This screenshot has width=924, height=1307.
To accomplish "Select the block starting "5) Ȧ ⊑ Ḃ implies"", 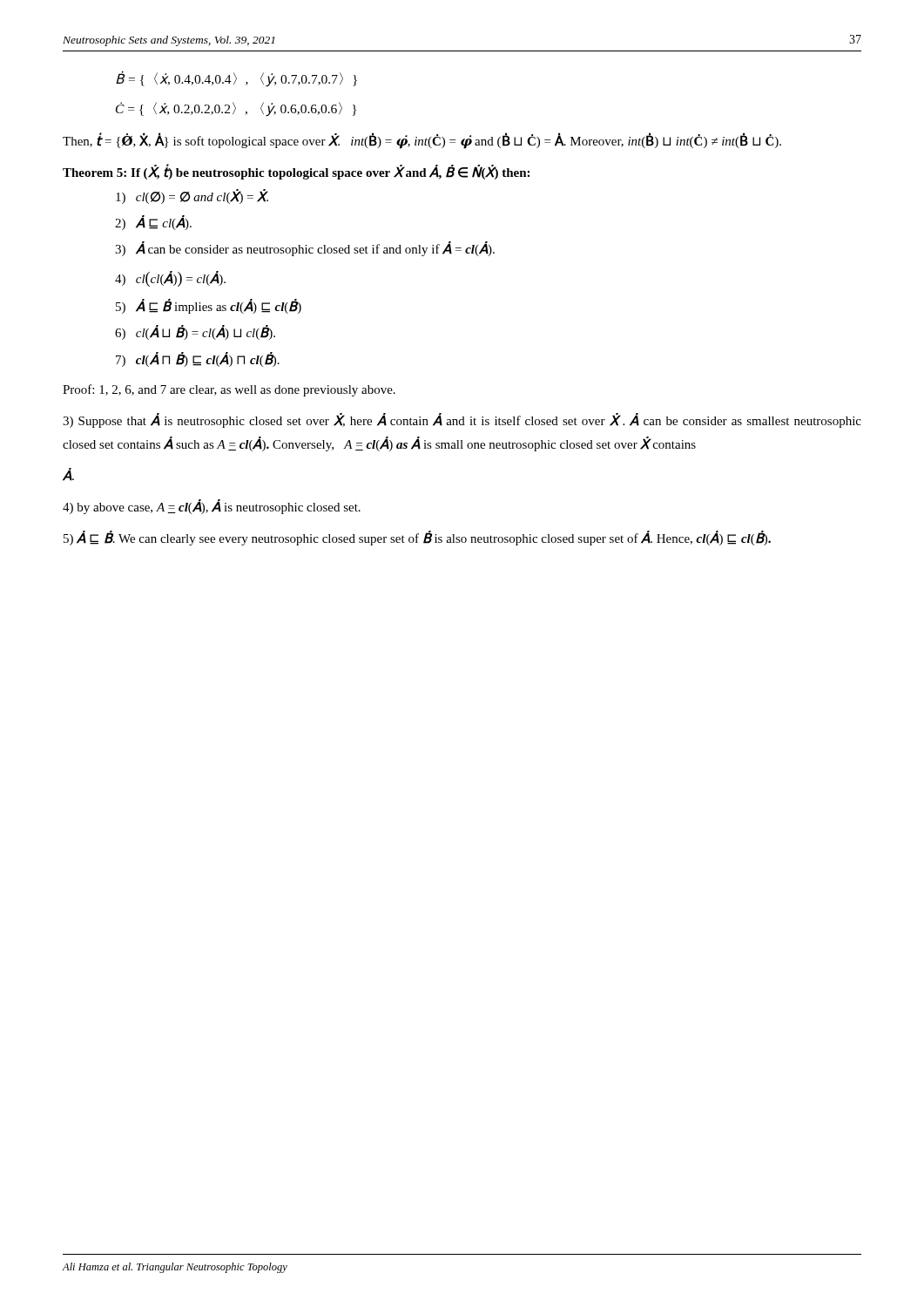I will pyautogui.click(x=208, y=307).
